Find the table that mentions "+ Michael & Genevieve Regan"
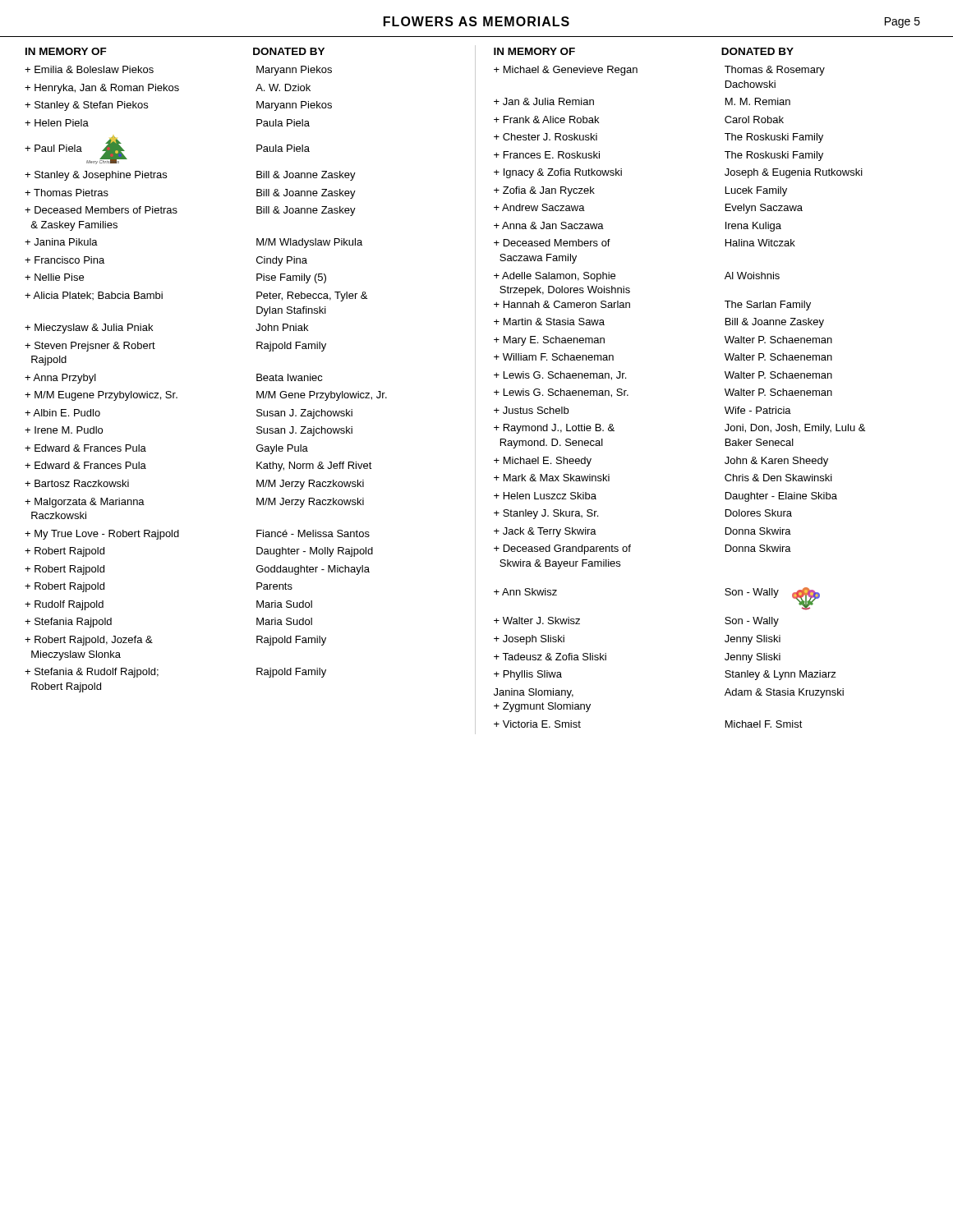Screen dimensions: 1232x953 tap(711, 397)
